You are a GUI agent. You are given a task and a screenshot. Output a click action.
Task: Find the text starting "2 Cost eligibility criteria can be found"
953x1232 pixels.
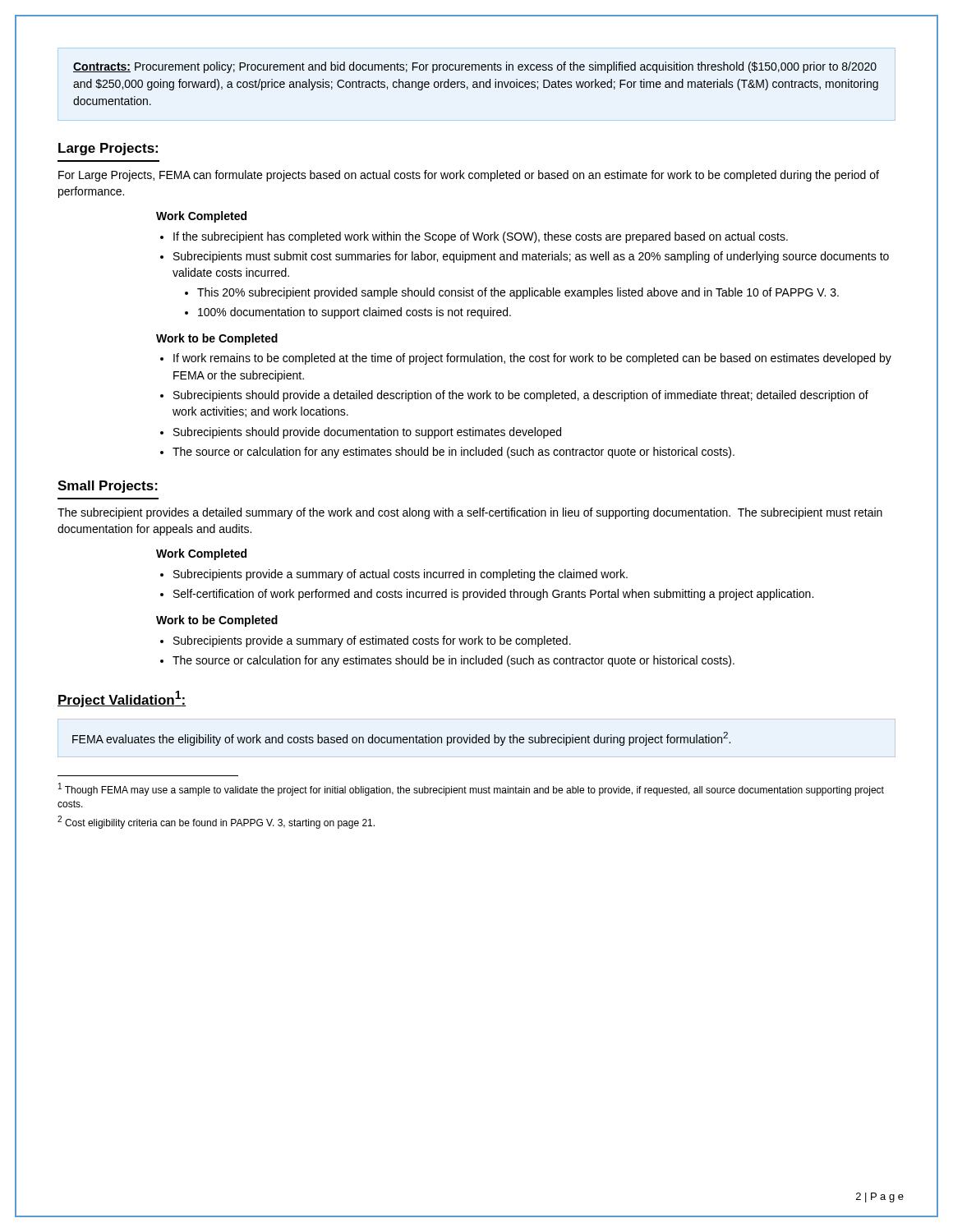[217, 822]
